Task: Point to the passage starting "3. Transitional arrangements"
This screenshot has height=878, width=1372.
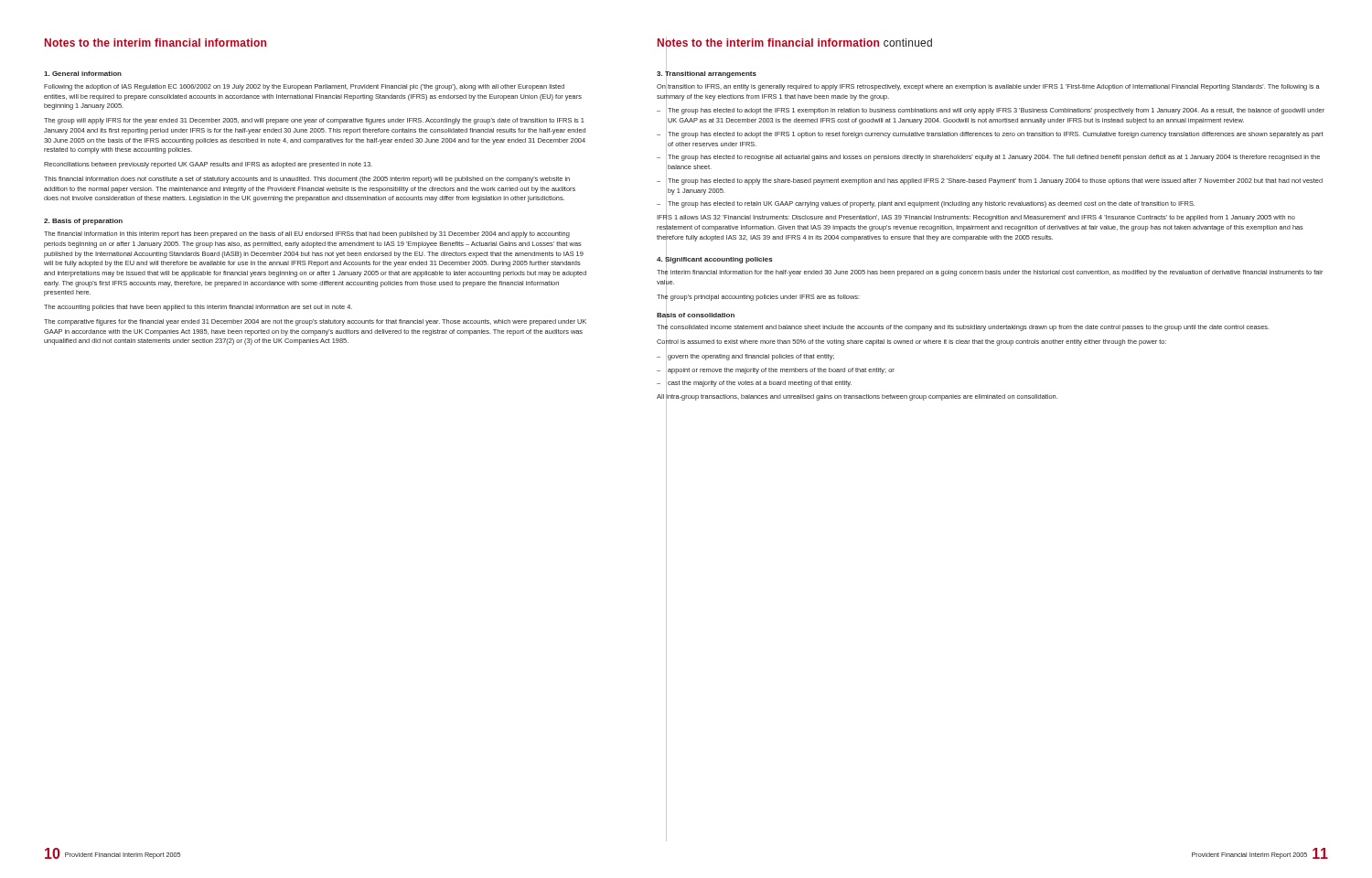Action: pyautogui.click(x=707, y=74)
